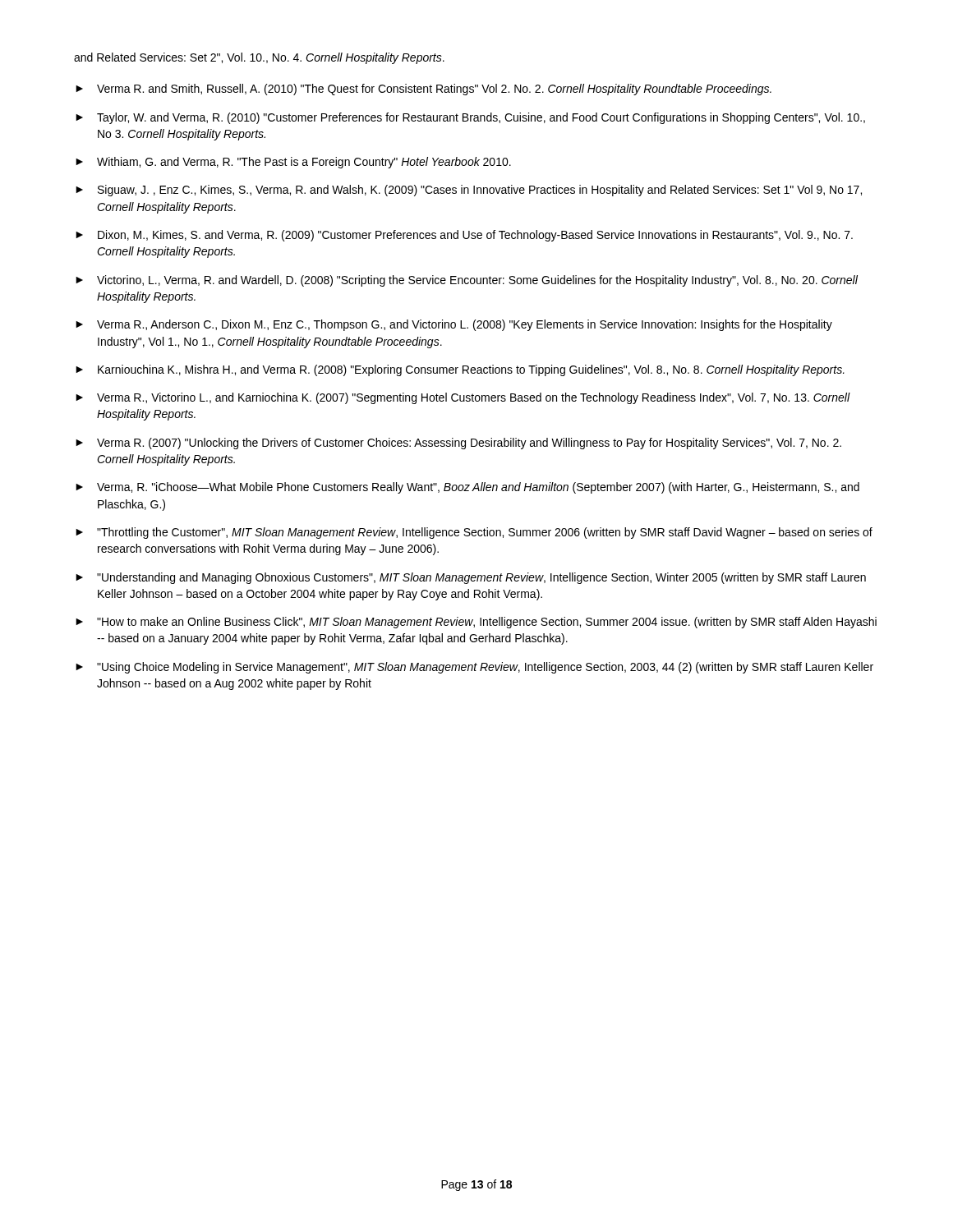
Task: Navigate to the text block starting "► "How to make an Online Business"
Action: coord(476,630)
